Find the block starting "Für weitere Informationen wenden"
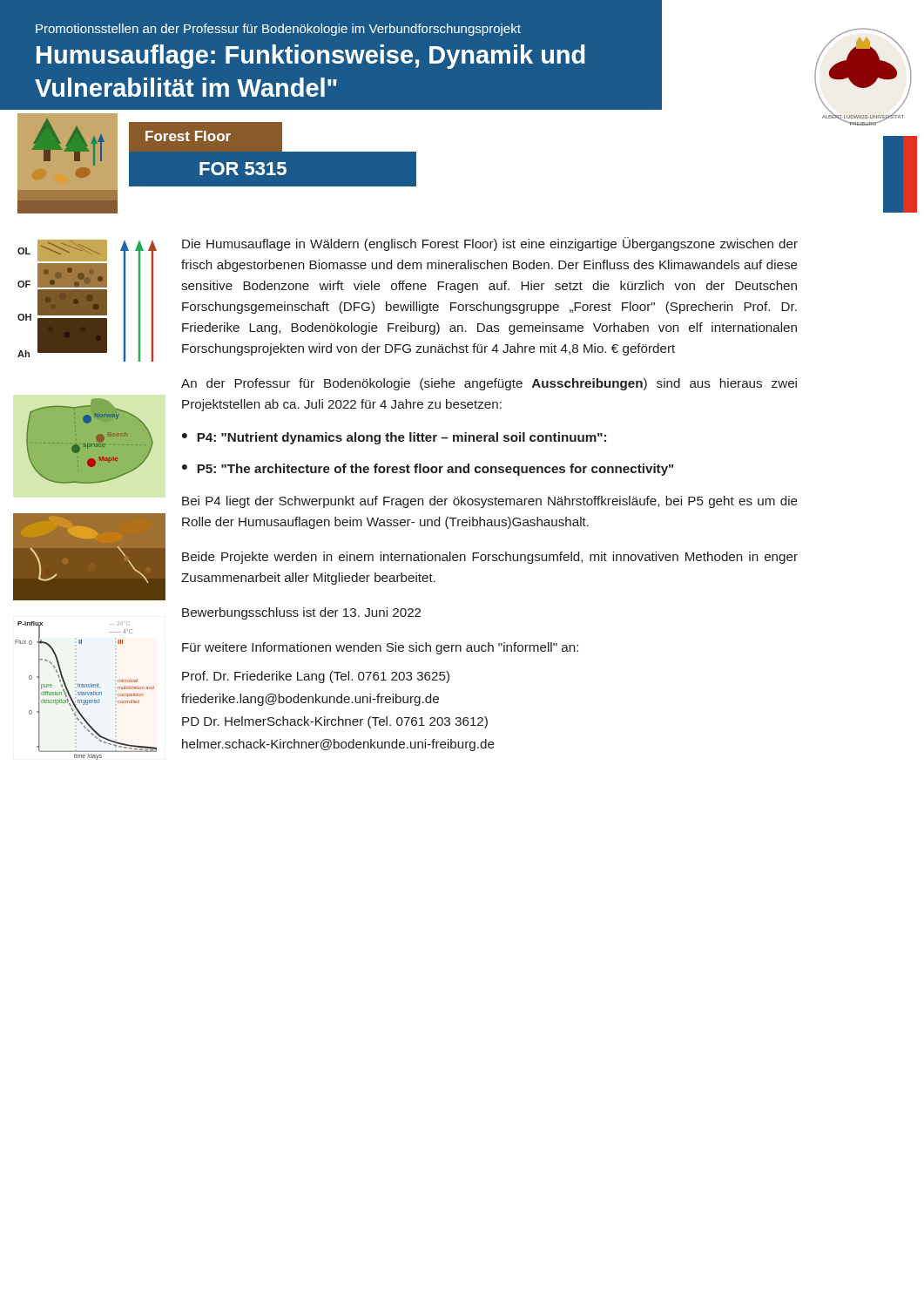The width and height of the screenshot is (924, 1307). point(380,647)
